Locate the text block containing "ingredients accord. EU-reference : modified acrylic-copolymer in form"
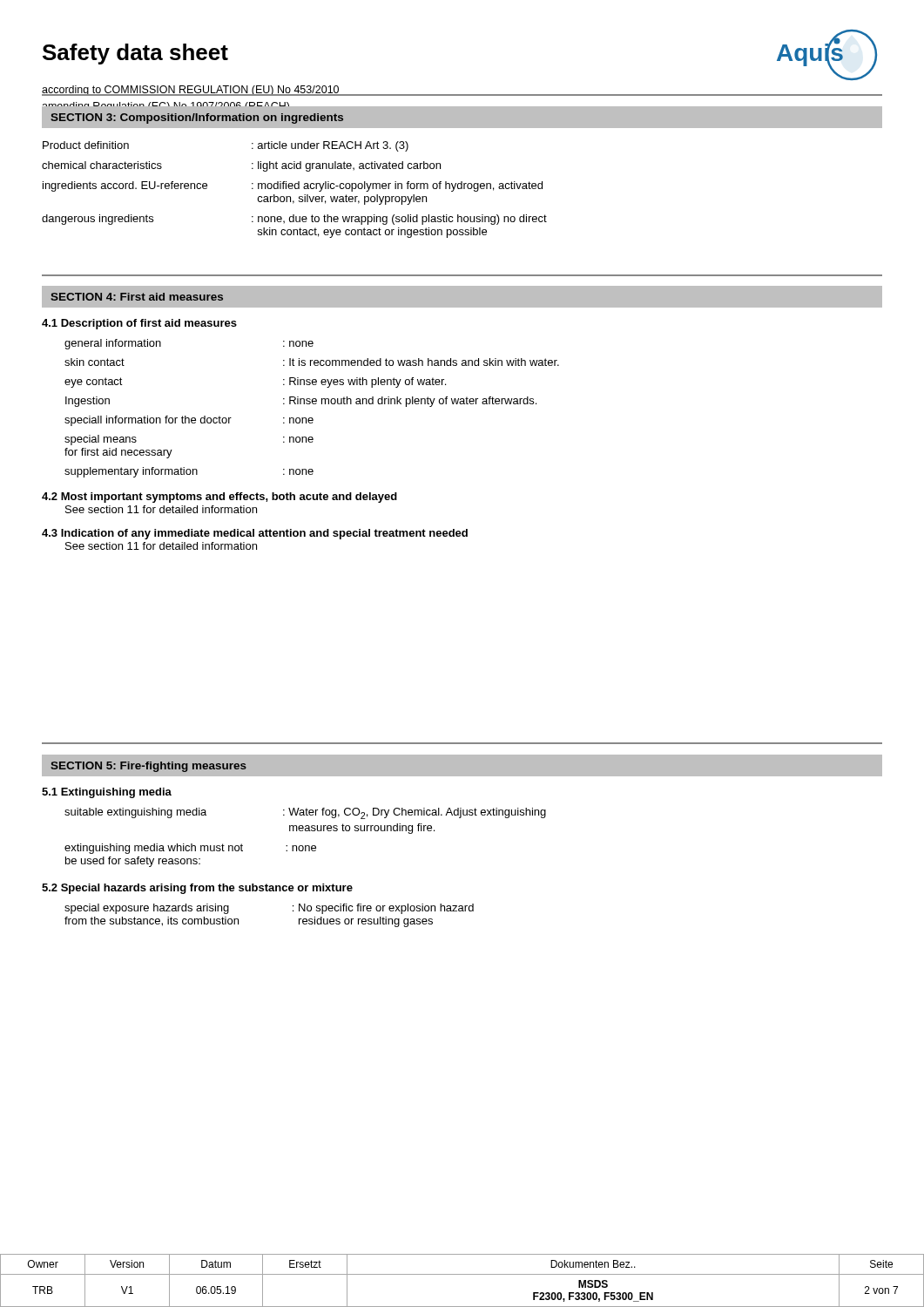The height and width of the screenshot is (1307, 924). pos(462,192)
